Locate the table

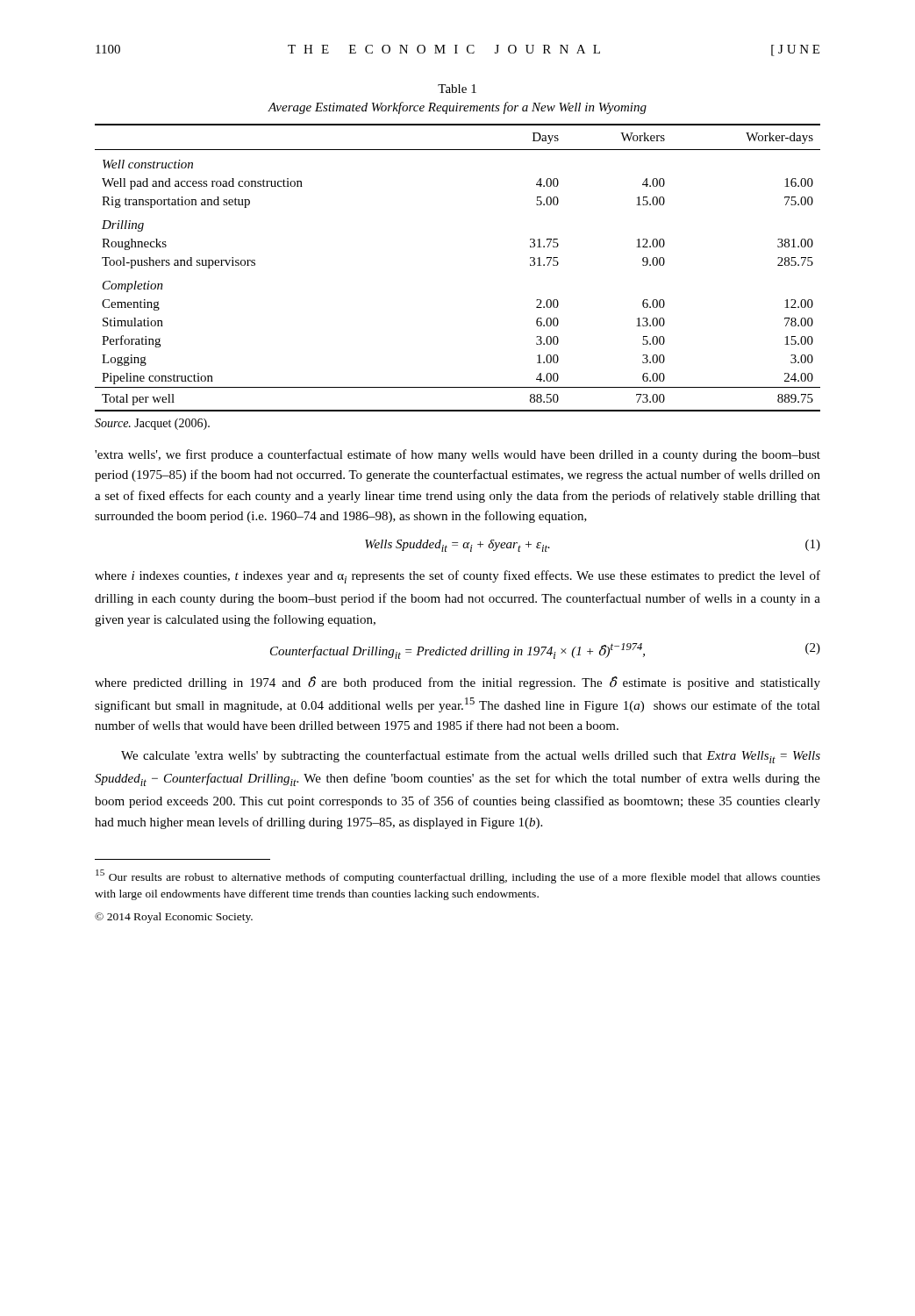tap(458, 268)
